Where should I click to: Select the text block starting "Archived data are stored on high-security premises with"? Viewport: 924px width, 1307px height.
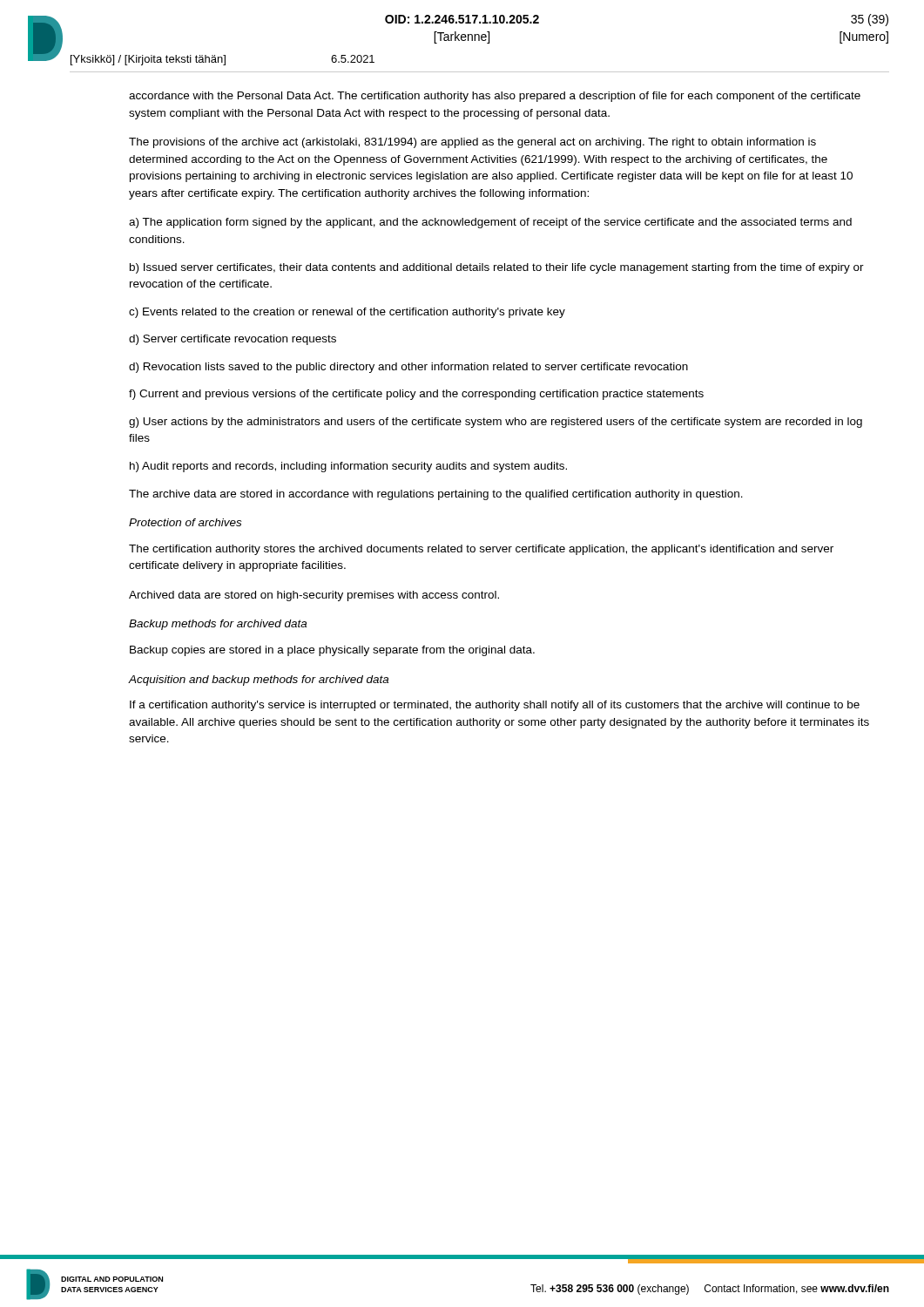point(500,595)
